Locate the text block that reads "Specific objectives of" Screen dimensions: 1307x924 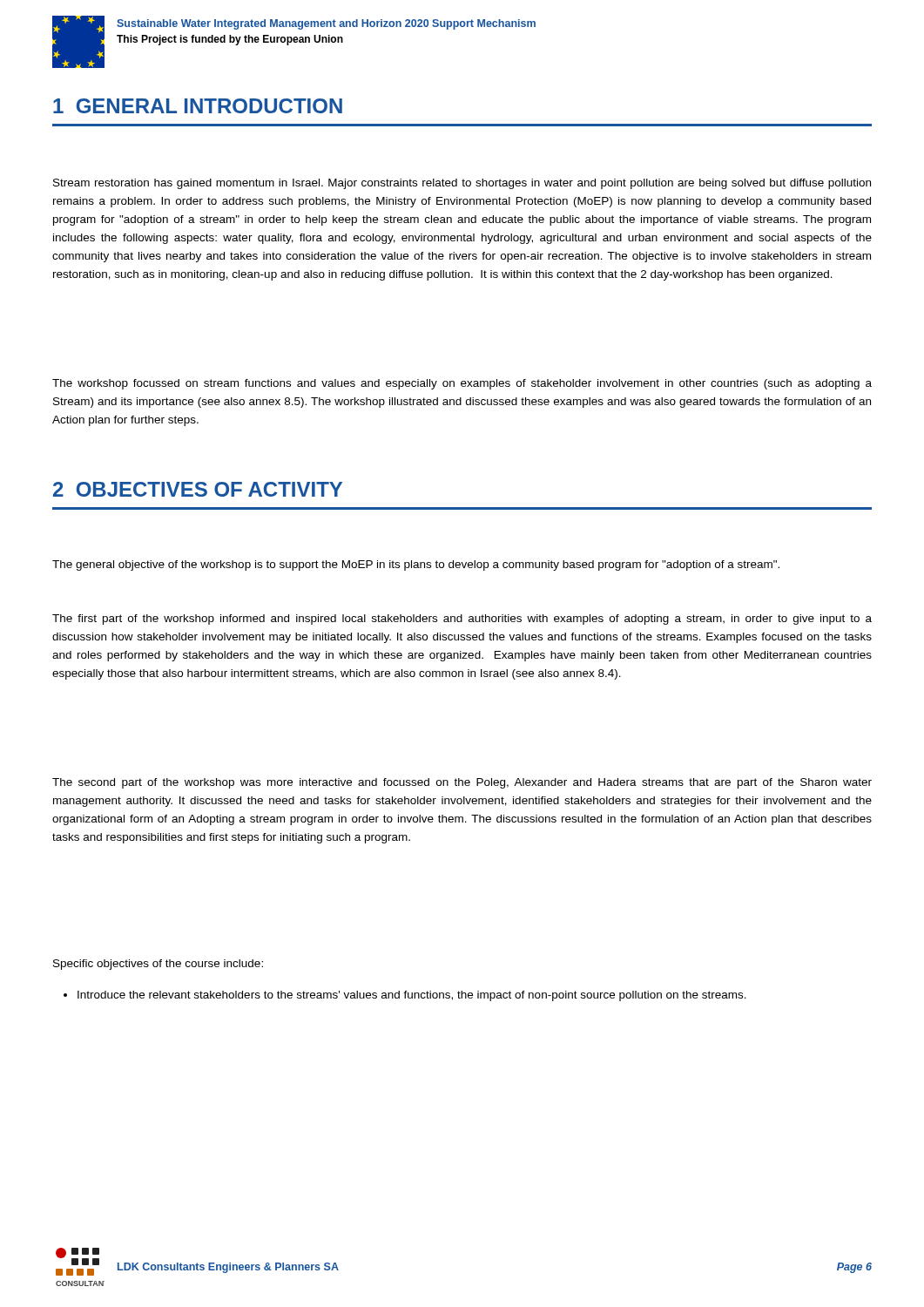click(x=158, y=963)
